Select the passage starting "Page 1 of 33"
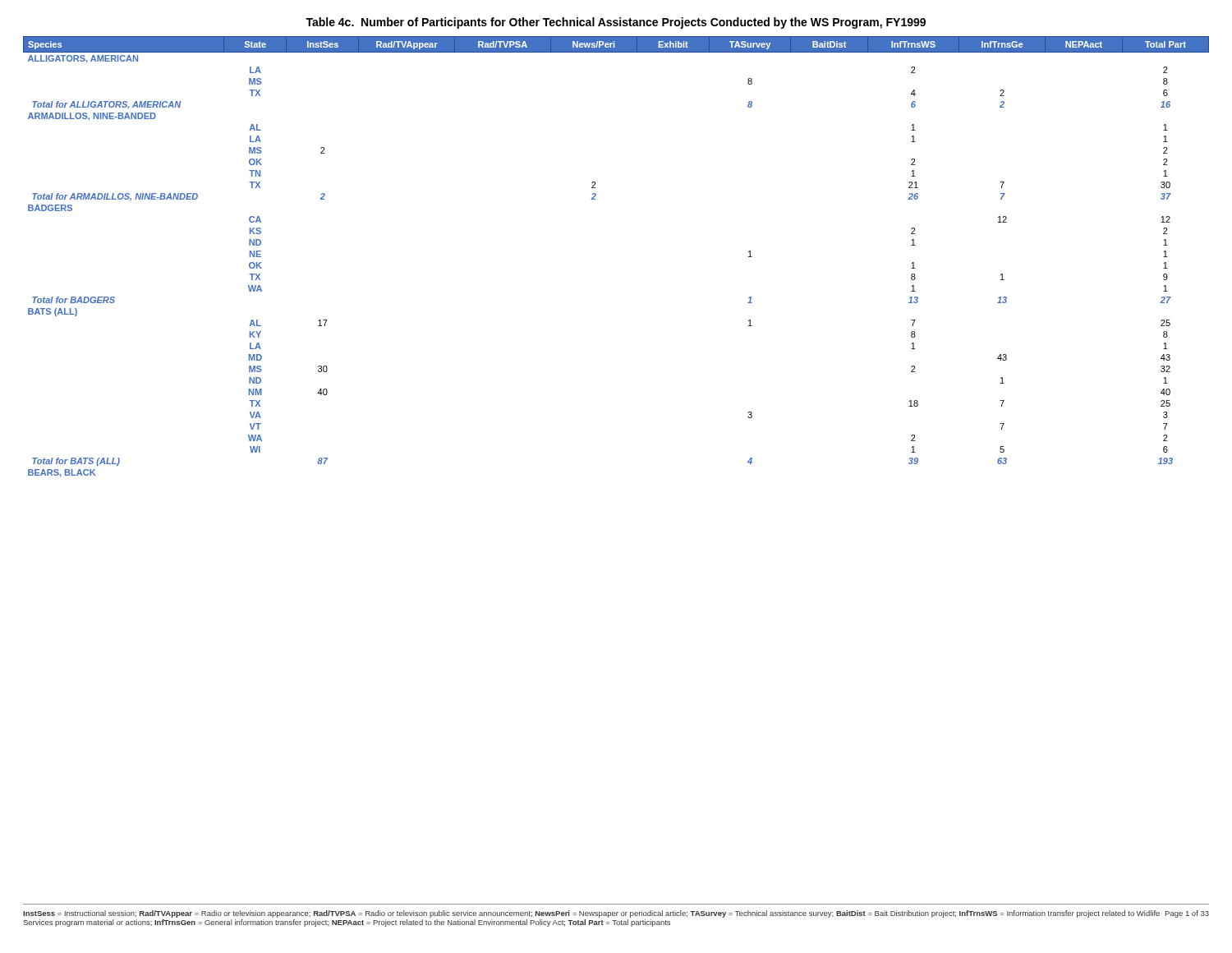Screen dimensions: 953x1232 (616, 918)
